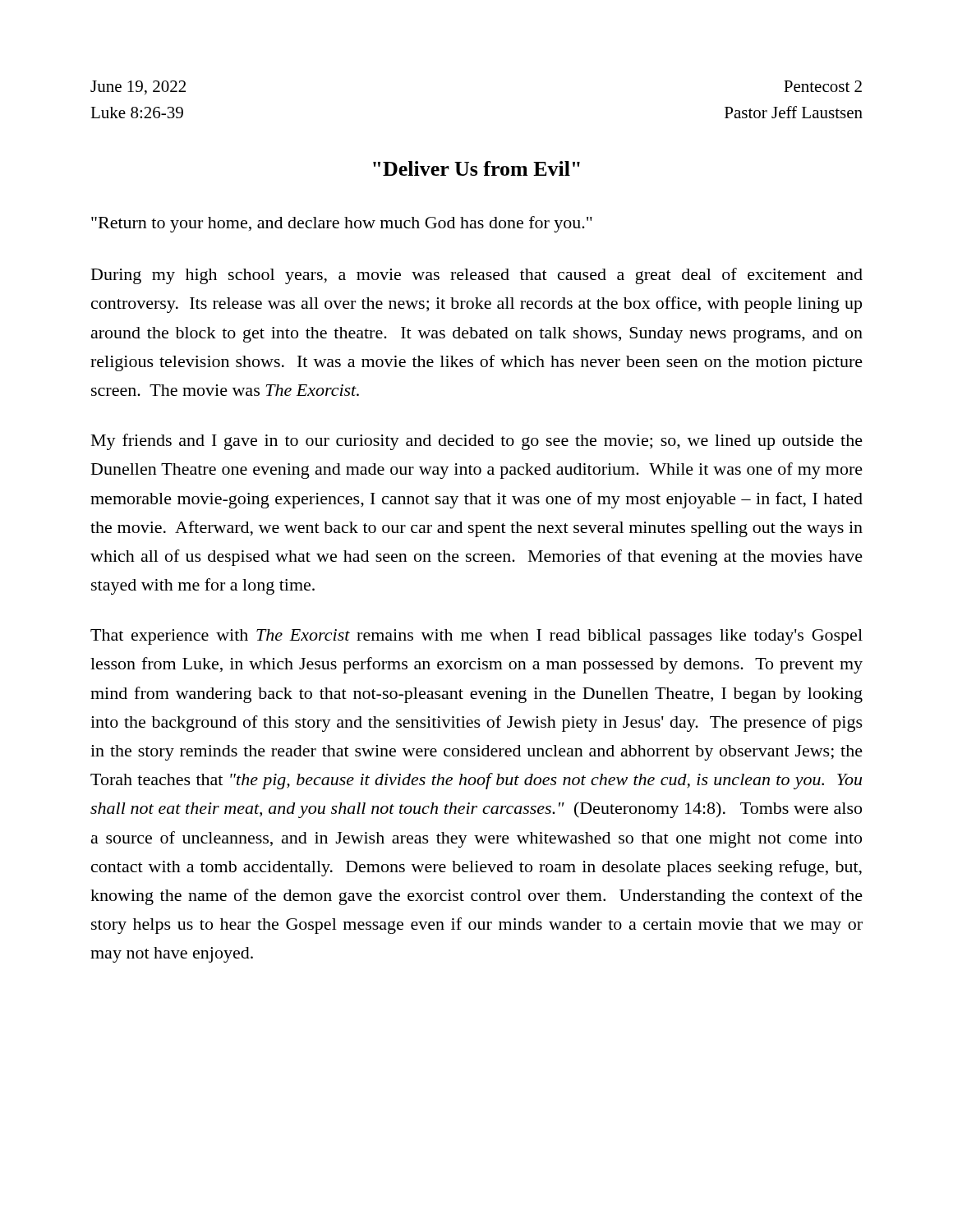Find the text starting "My friends and I gave in to"
Viewport: 953px width, 1232px height.
pyautogui.click(x=476, y=512)
